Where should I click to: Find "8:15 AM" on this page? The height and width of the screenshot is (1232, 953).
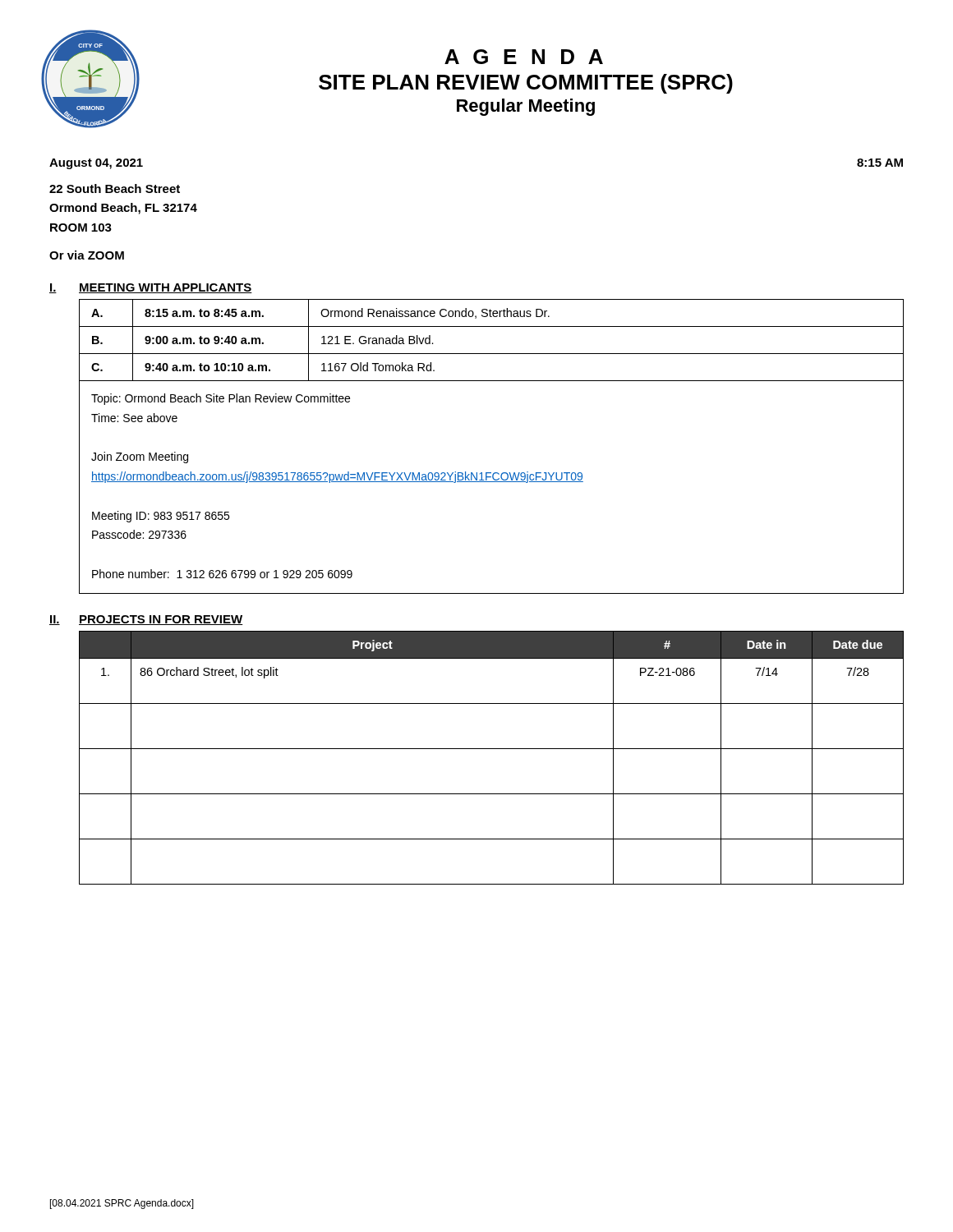880,162
